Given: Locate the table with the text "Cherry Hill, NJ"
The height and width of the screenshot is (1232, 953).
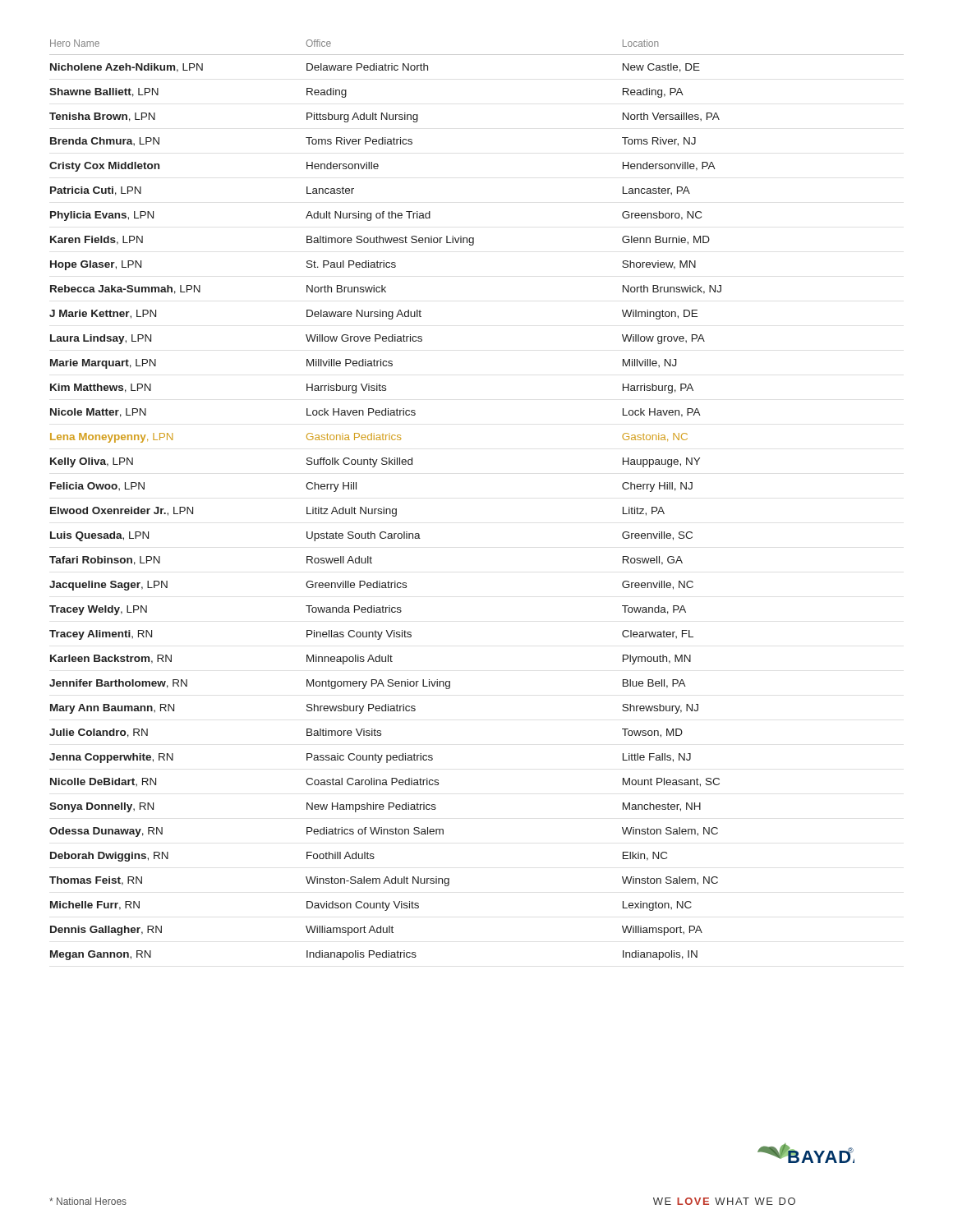Looking at the screenshot, I should 476,500.
